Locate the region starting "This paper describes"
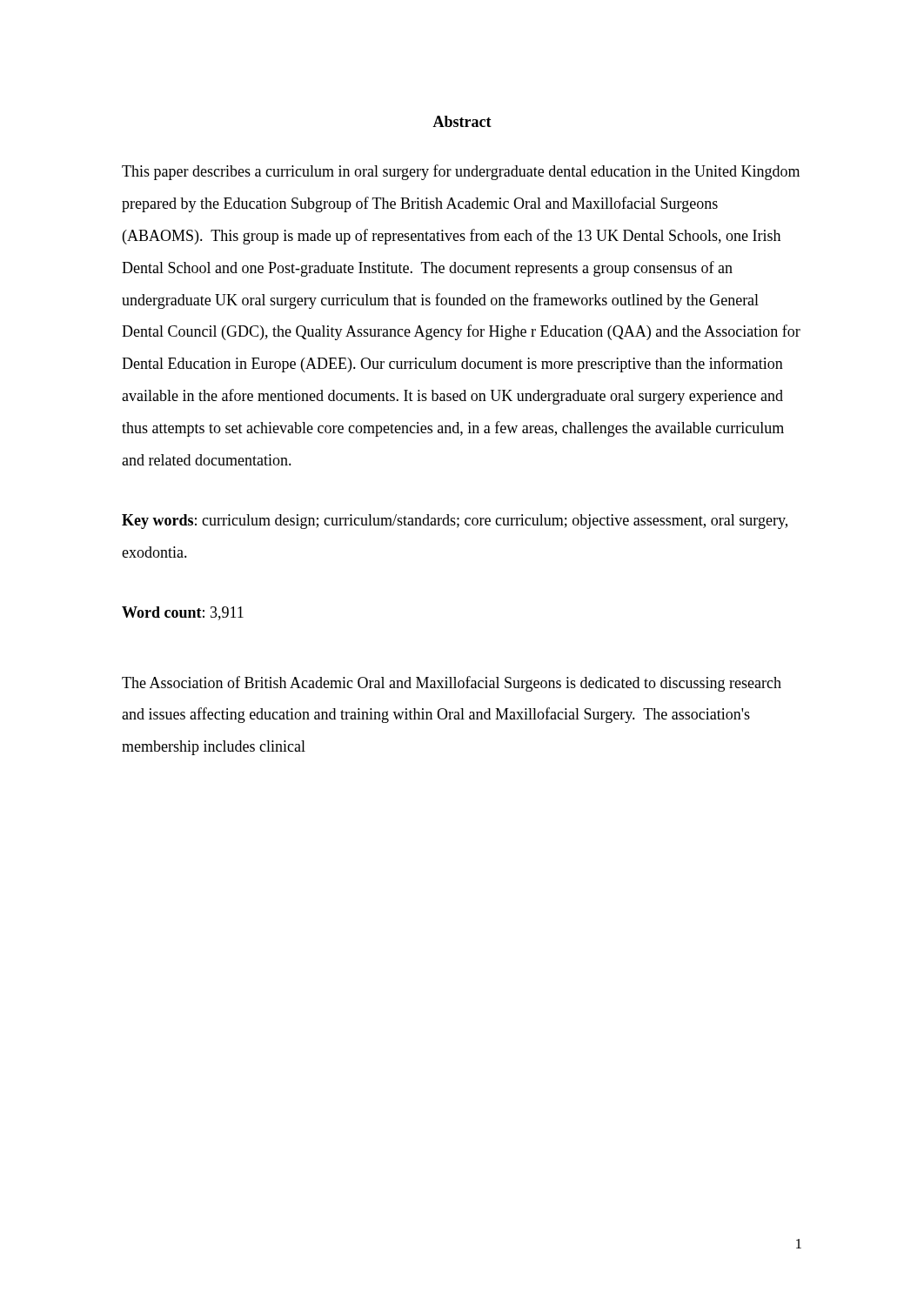The width and height of the screenshot is (924, 1305). point(461,316)
